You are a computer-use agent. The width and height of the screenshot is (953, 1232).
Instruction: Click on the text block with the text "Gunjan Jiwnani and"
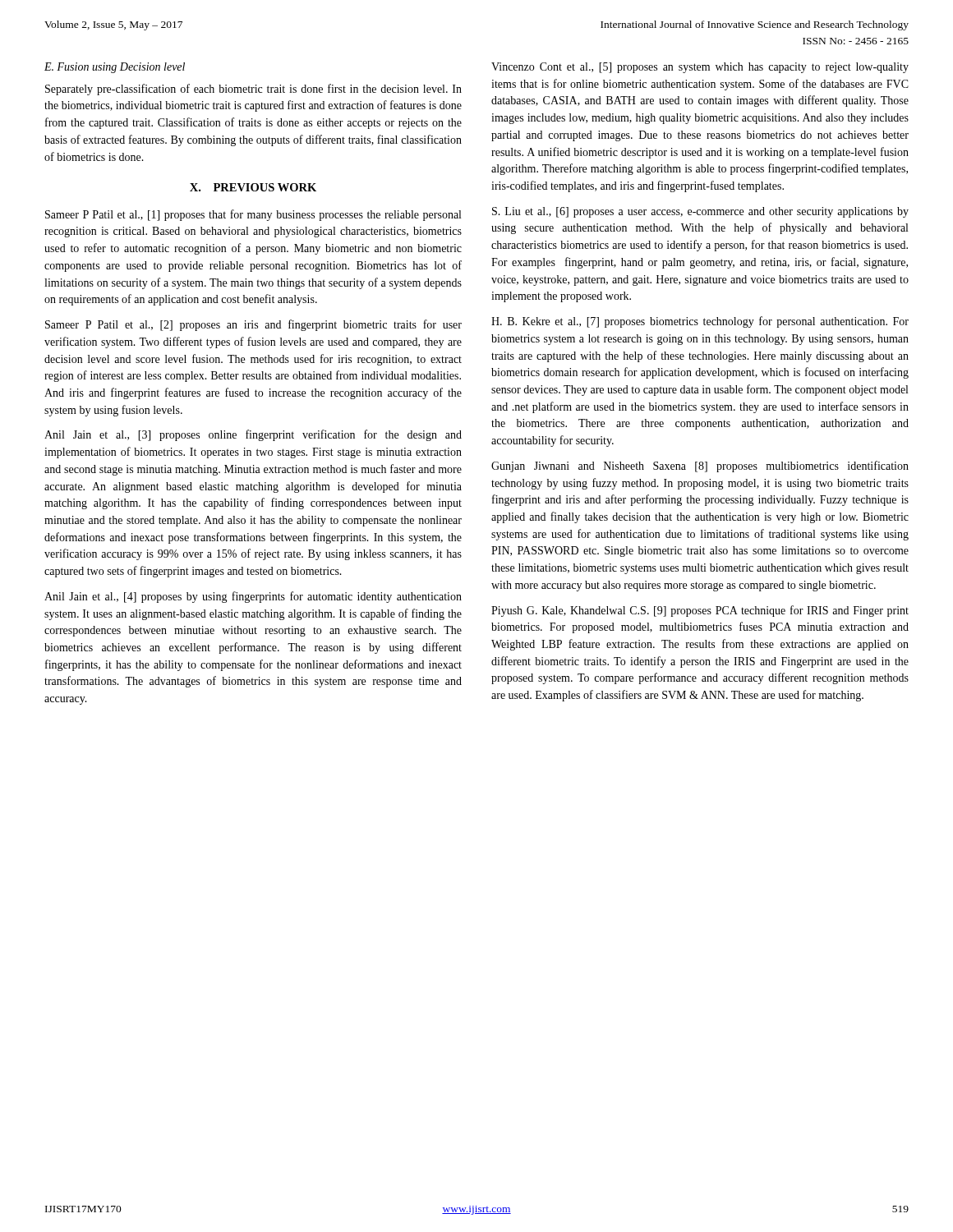(700, 526)
